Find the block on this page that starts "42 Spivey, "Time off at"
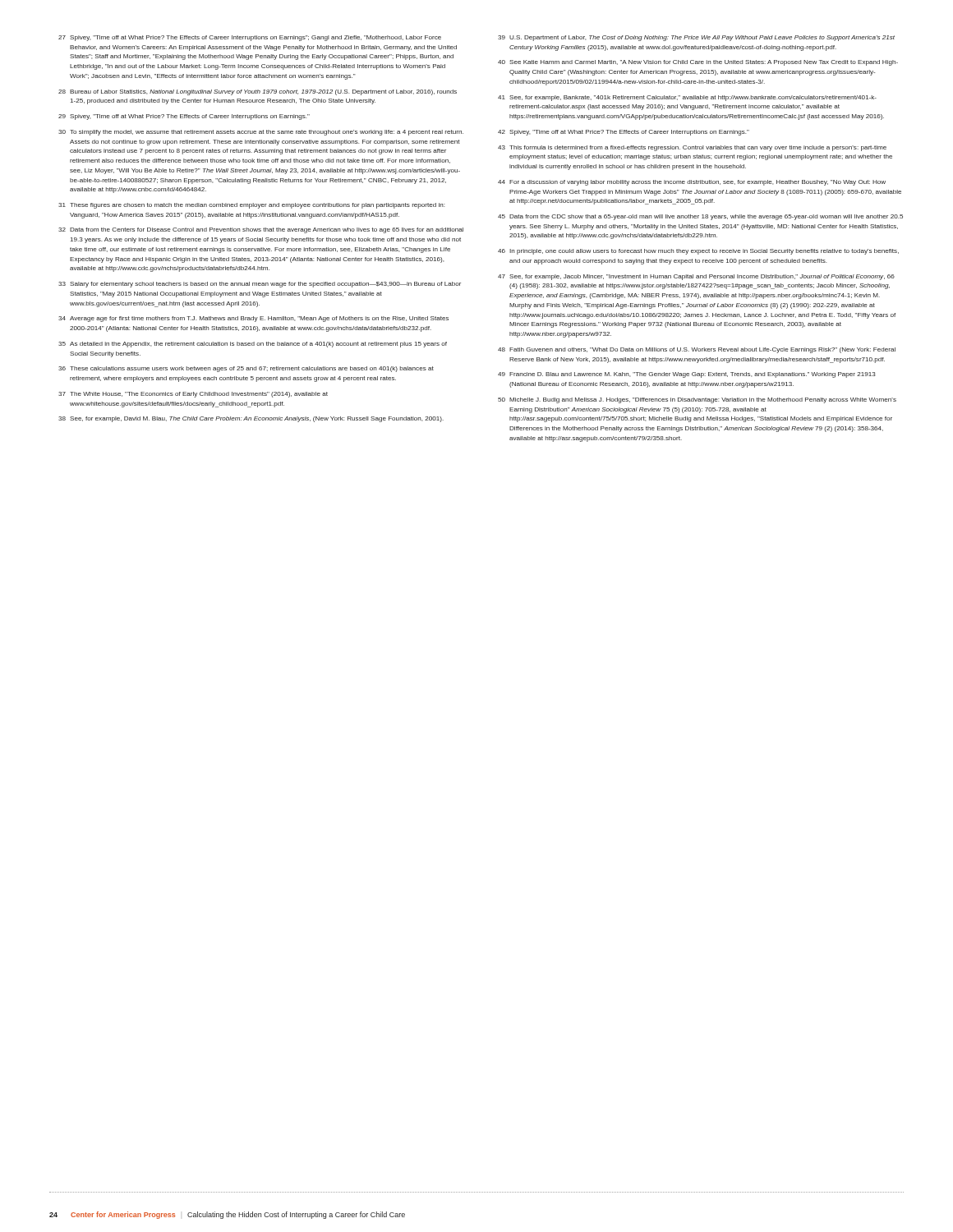 (x=619, y=132)
